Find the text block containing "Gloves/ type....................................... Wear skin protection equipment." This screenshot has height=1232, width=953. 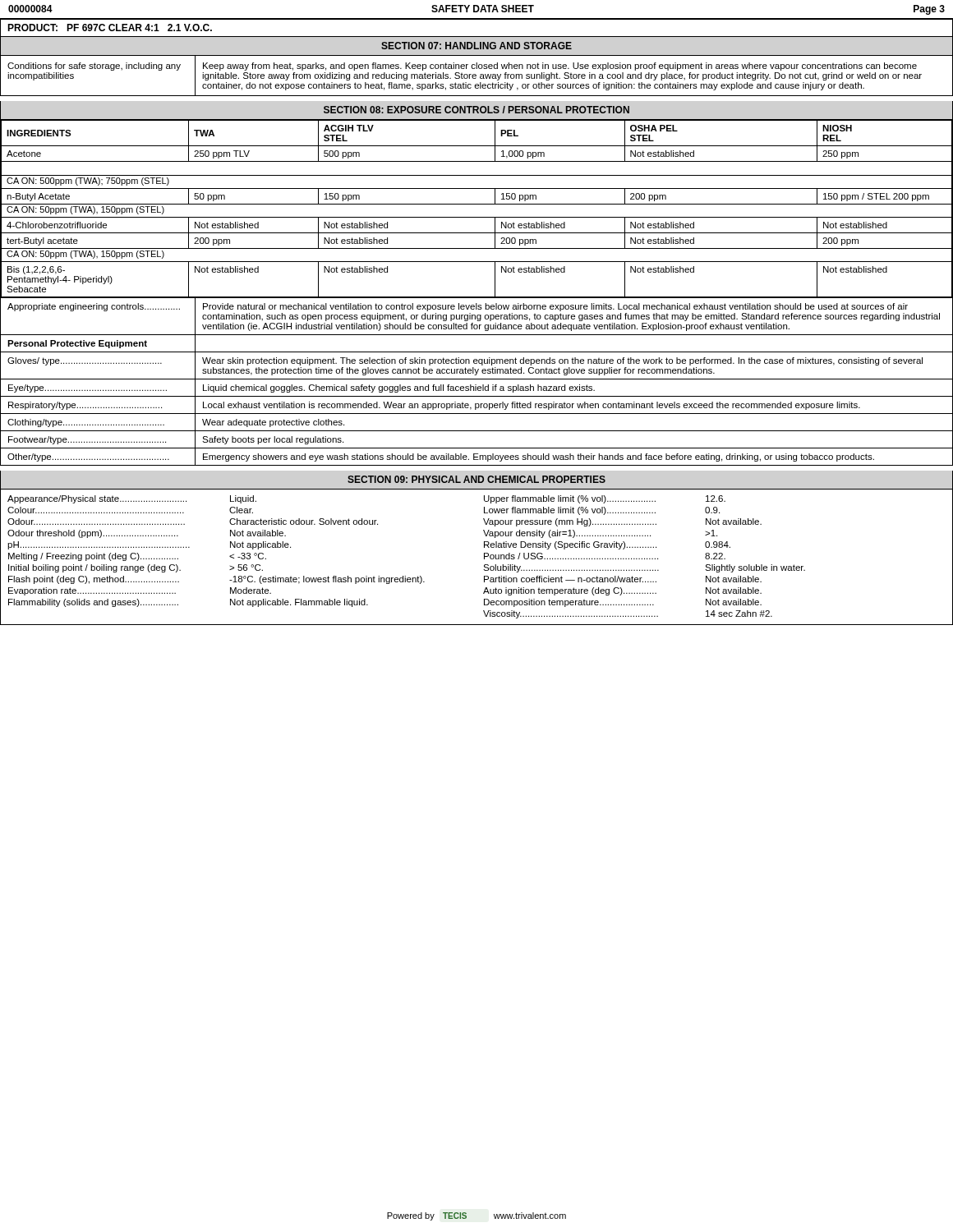(x=476, y=365)
